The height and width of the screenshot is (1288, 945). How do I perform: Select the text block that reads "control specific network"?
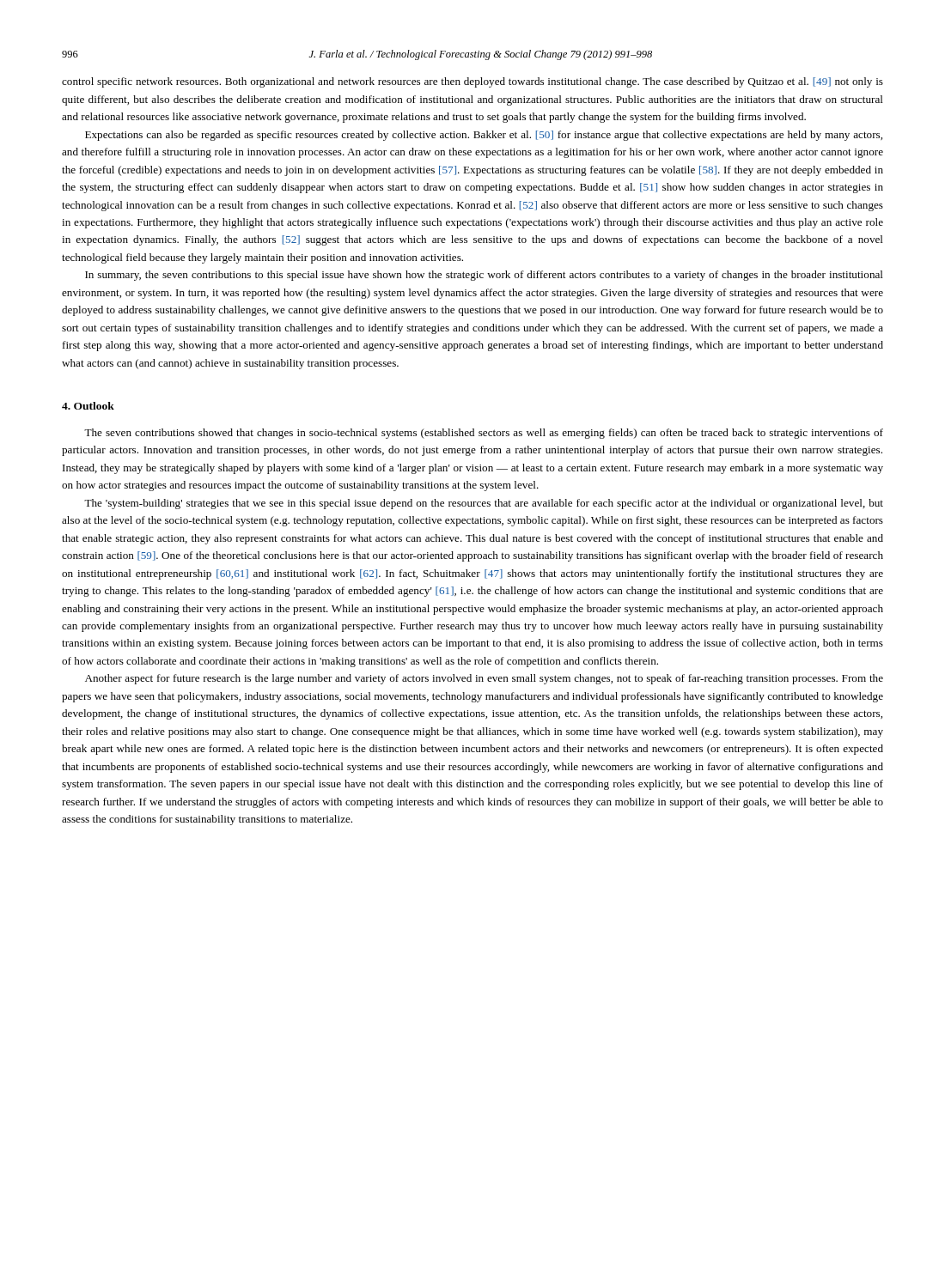[472, 100]
